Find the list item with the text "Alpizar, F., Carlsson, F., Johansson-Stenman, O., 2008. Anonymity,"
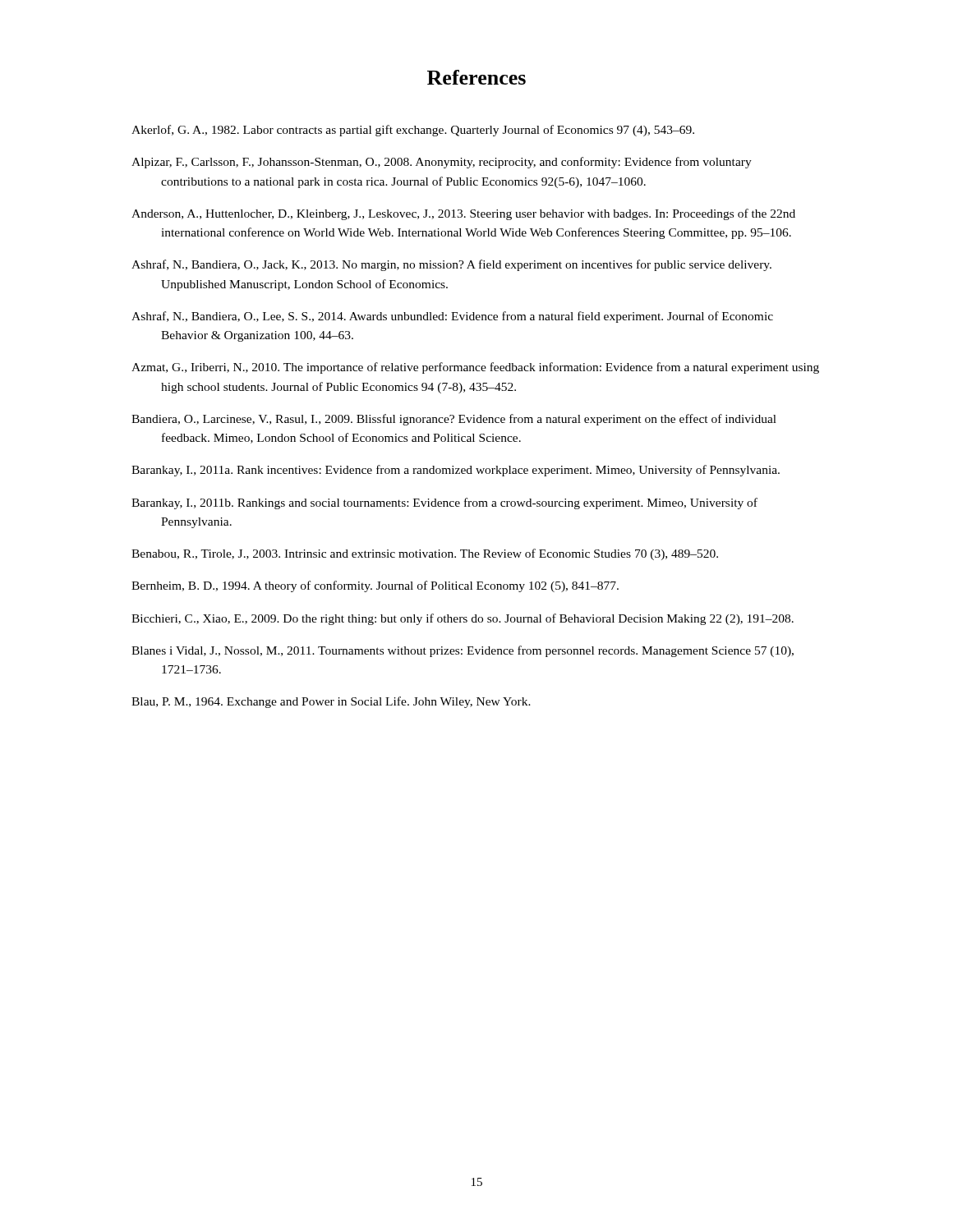 click(441, 171)
